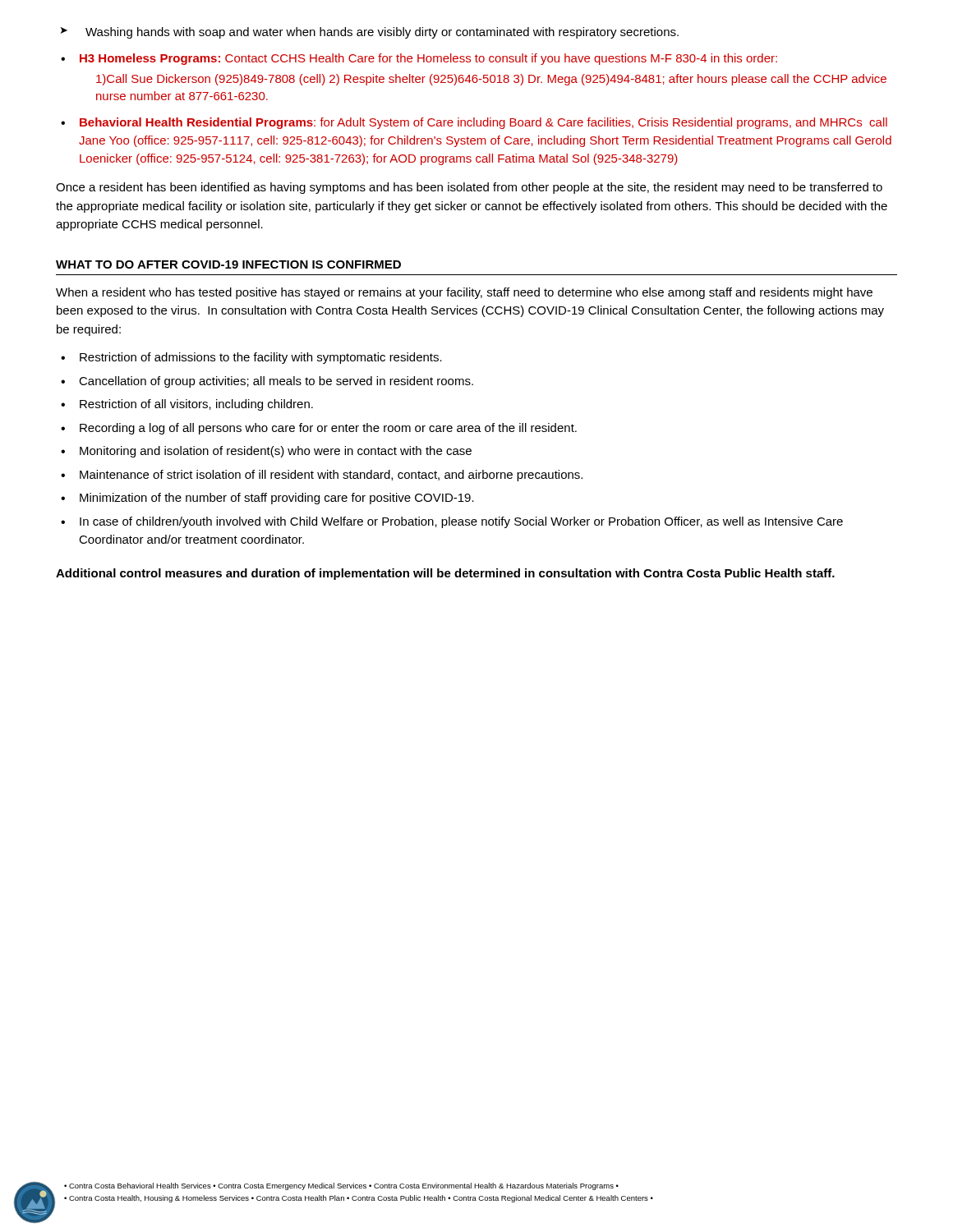
Task: Where is the passage that starts "H3 Homeless Programs: Contact CCHS Health"?
Action: pyautogui.click(x=476, y=77)
